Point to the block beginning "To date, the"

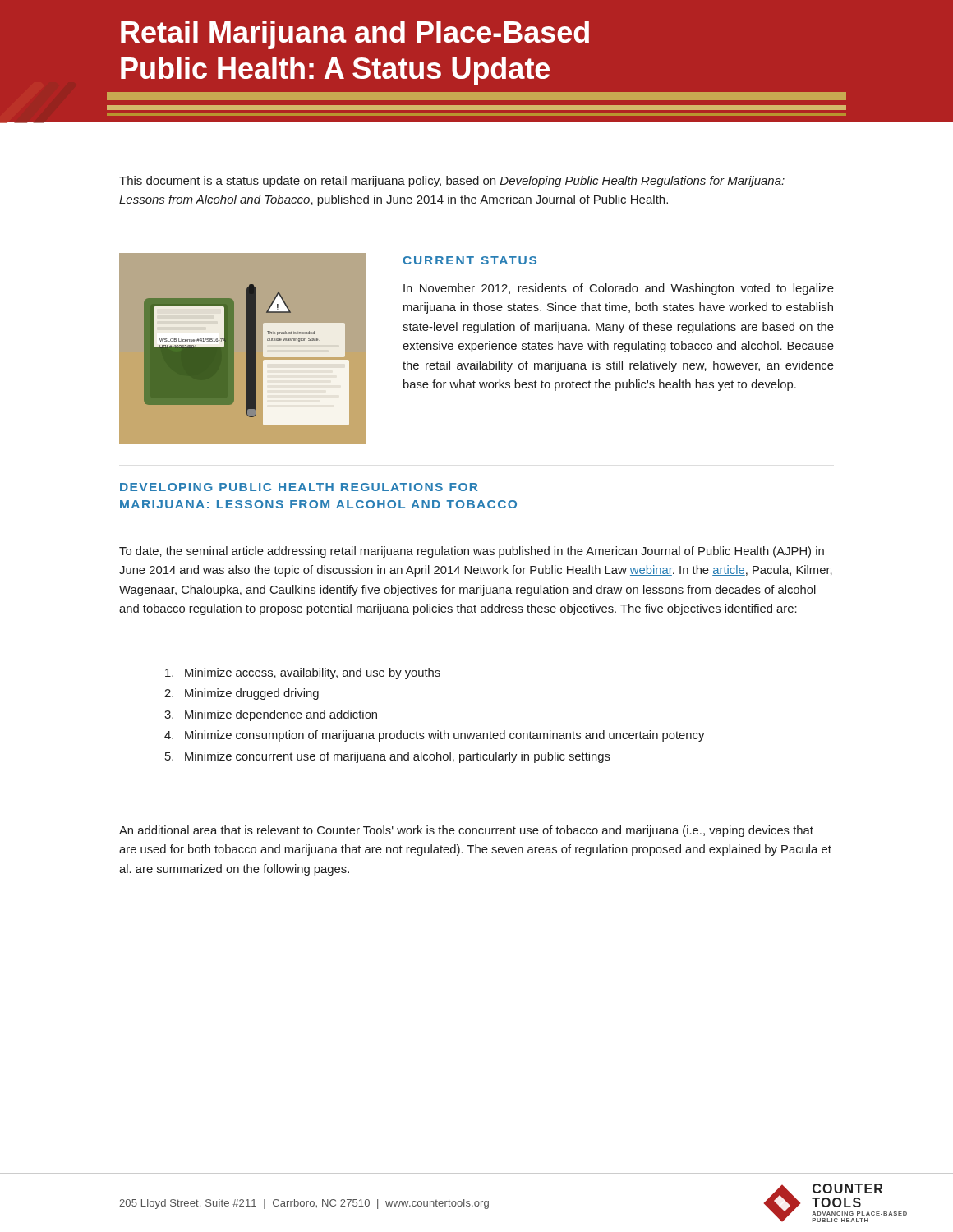pyautogui.click(x=476, y=580)
